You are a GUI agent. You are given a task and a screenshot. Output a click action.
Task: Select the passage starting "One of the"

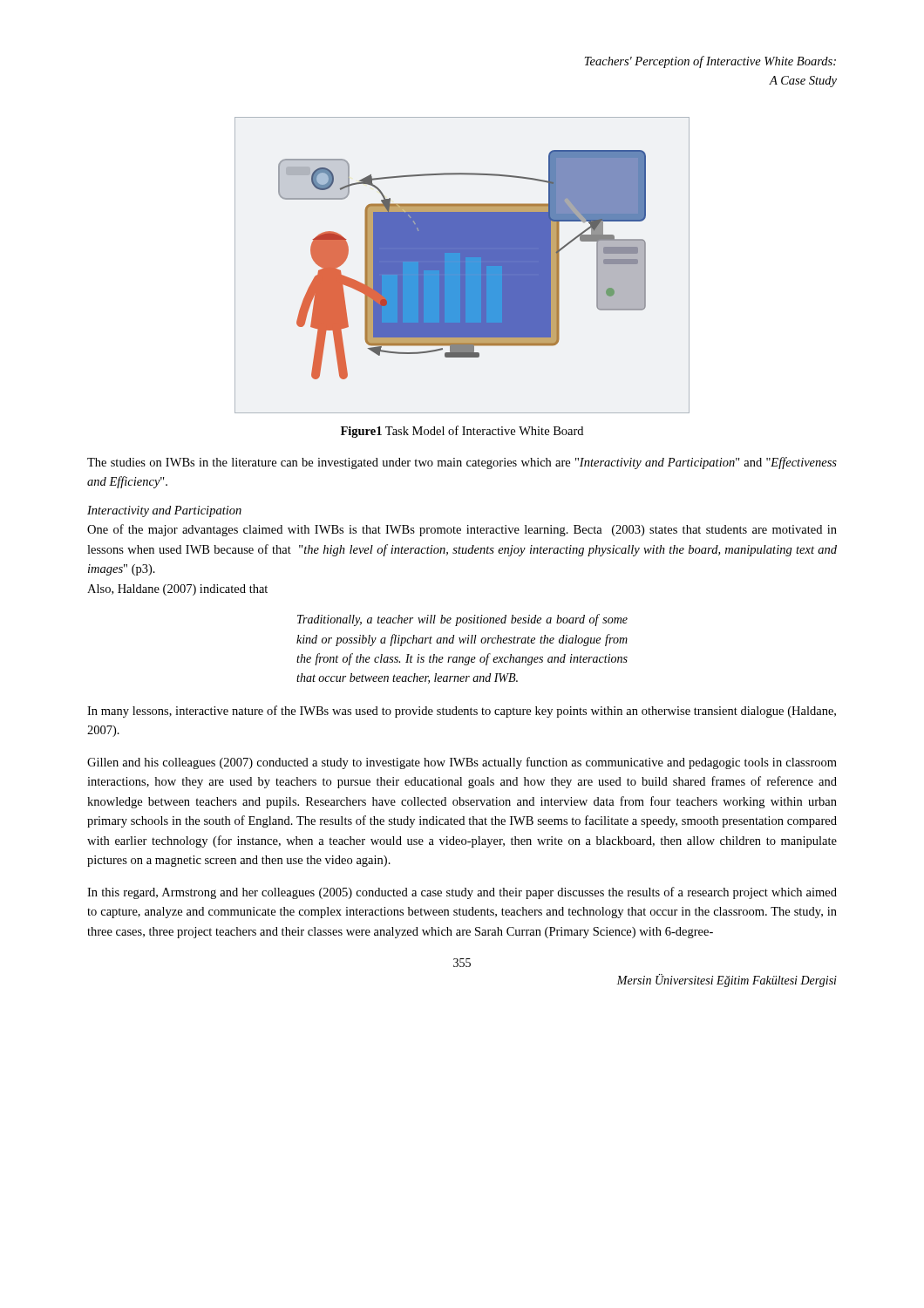click(462, 559)
